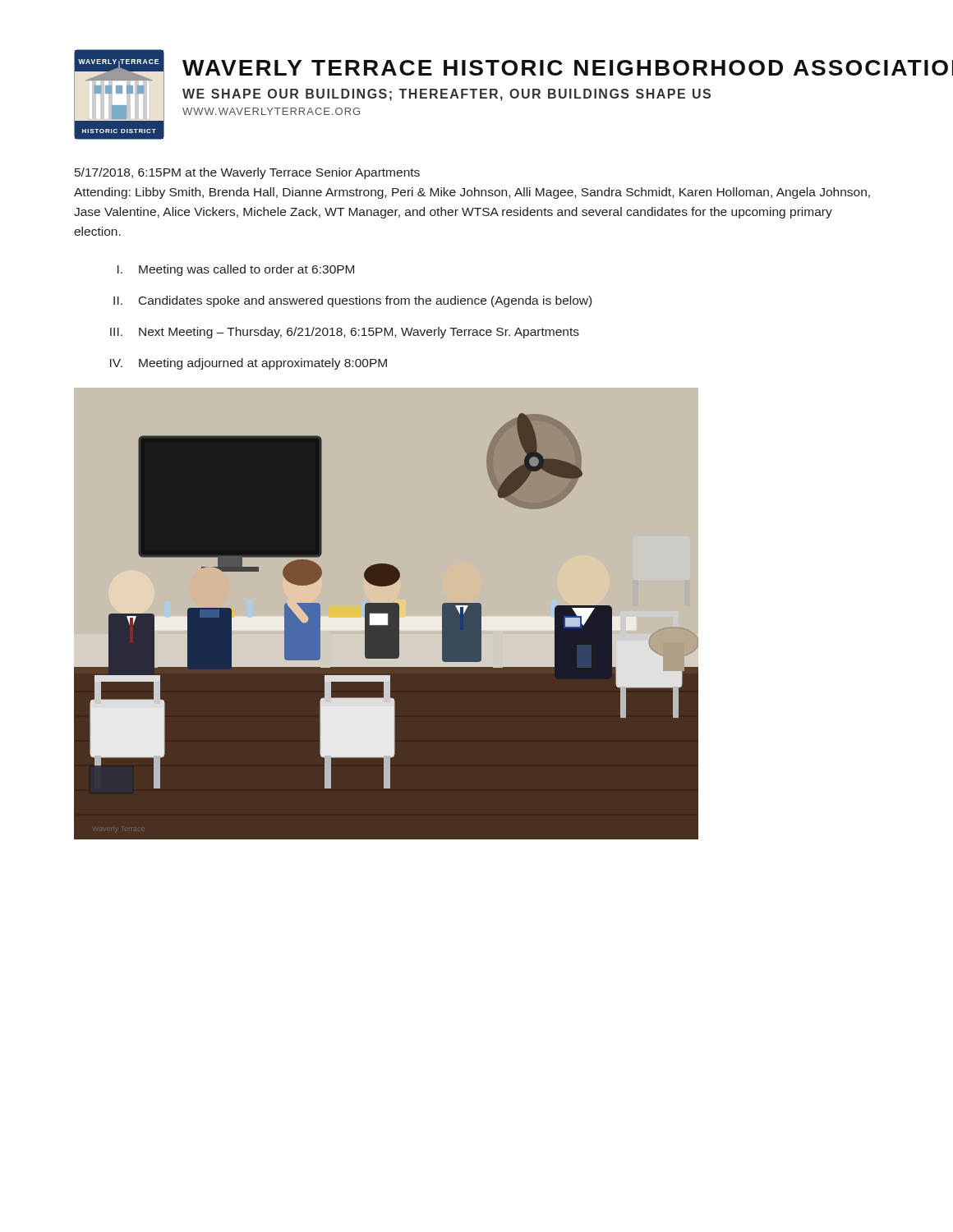This screenshot has height=1232, width=953.
Task: Find the title that says "Waverly Terrace Historic Neighborhood"
Action: [568, 68]
